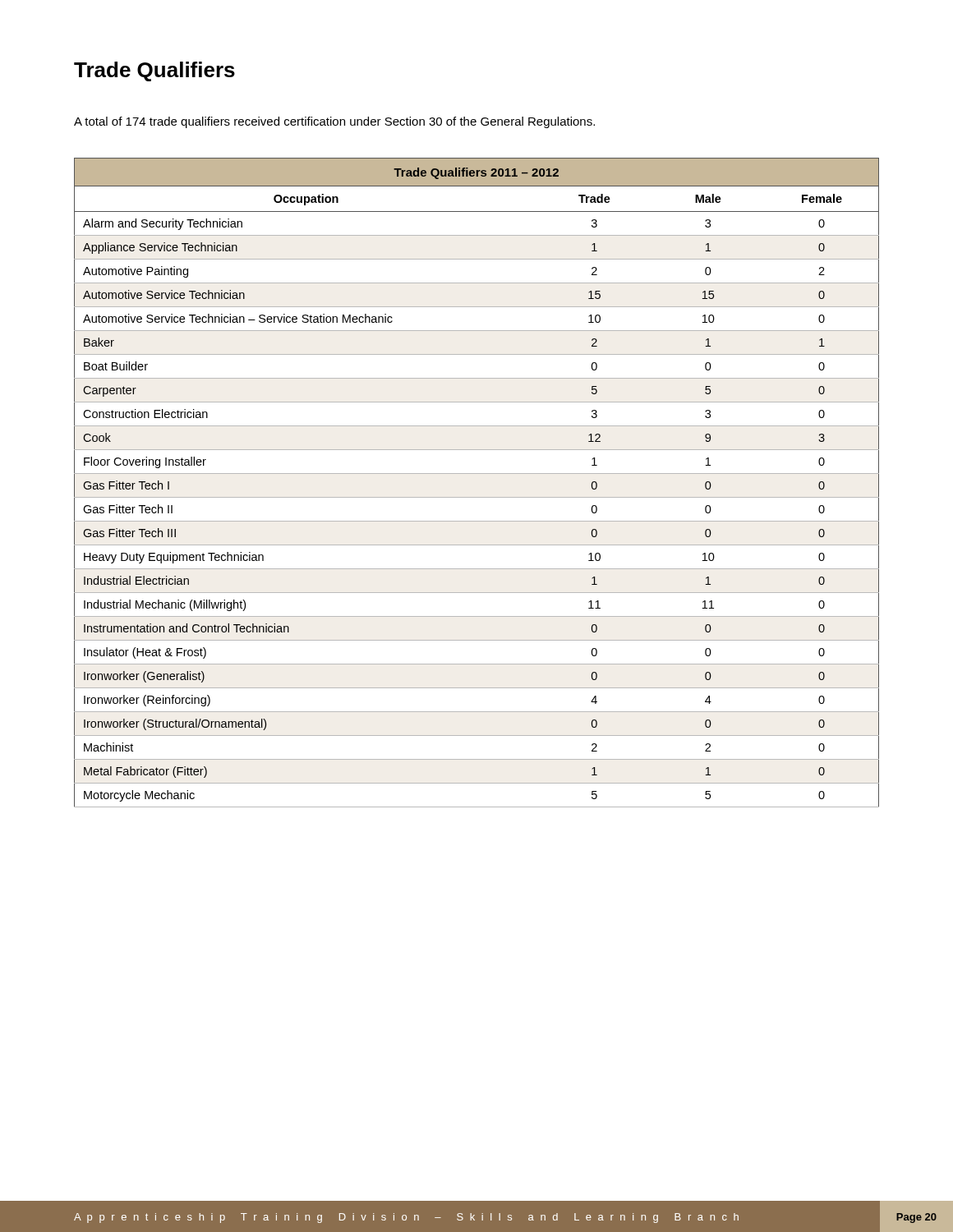This screenshot has height=1232, width=953.
Task: Click on the table containing "Boat Builder"
Action: point(476,482)
